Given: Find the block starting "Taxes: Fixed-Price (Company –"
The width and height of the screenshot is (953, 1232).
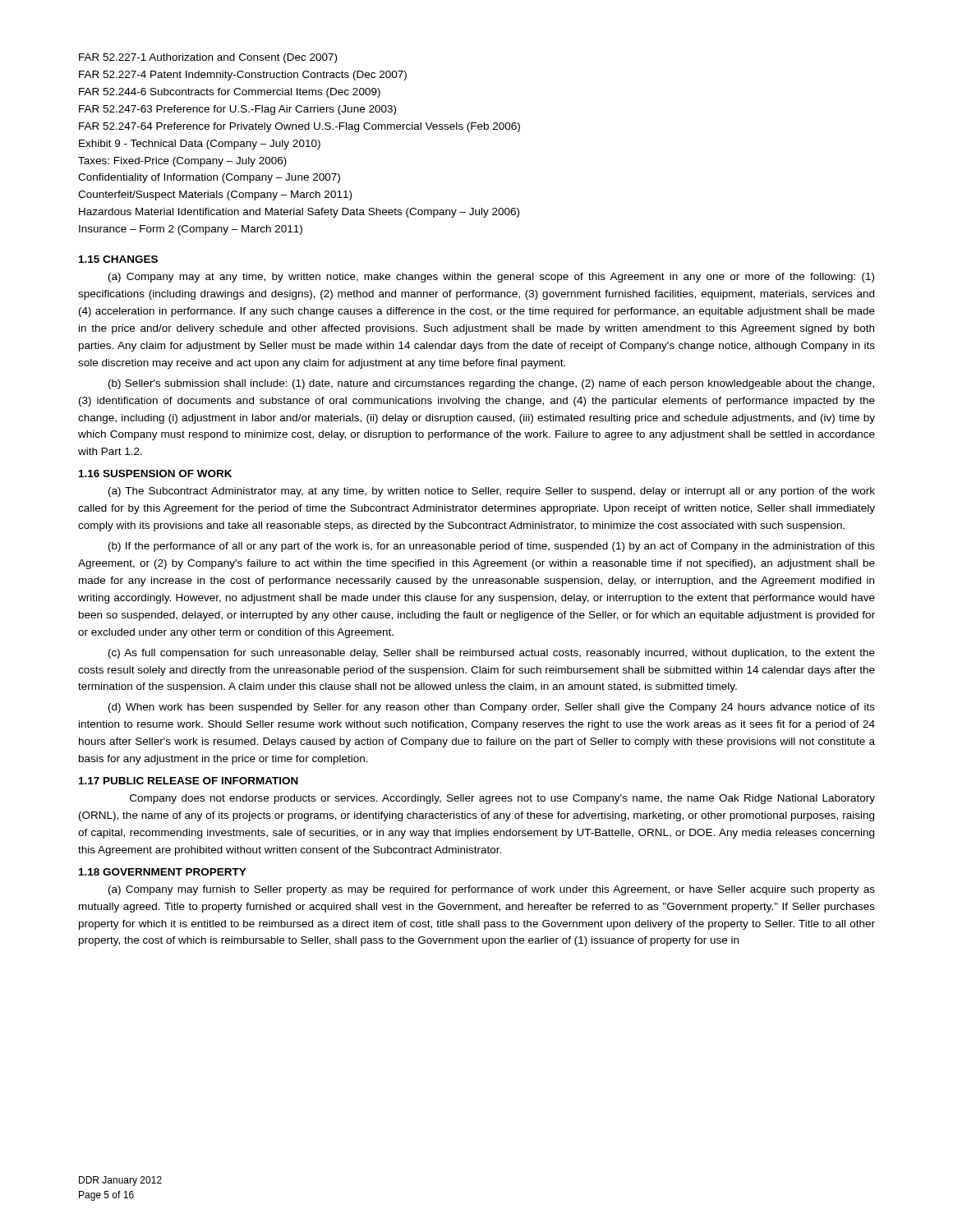Looking at the screenshot, I should (x=182, y=162).
